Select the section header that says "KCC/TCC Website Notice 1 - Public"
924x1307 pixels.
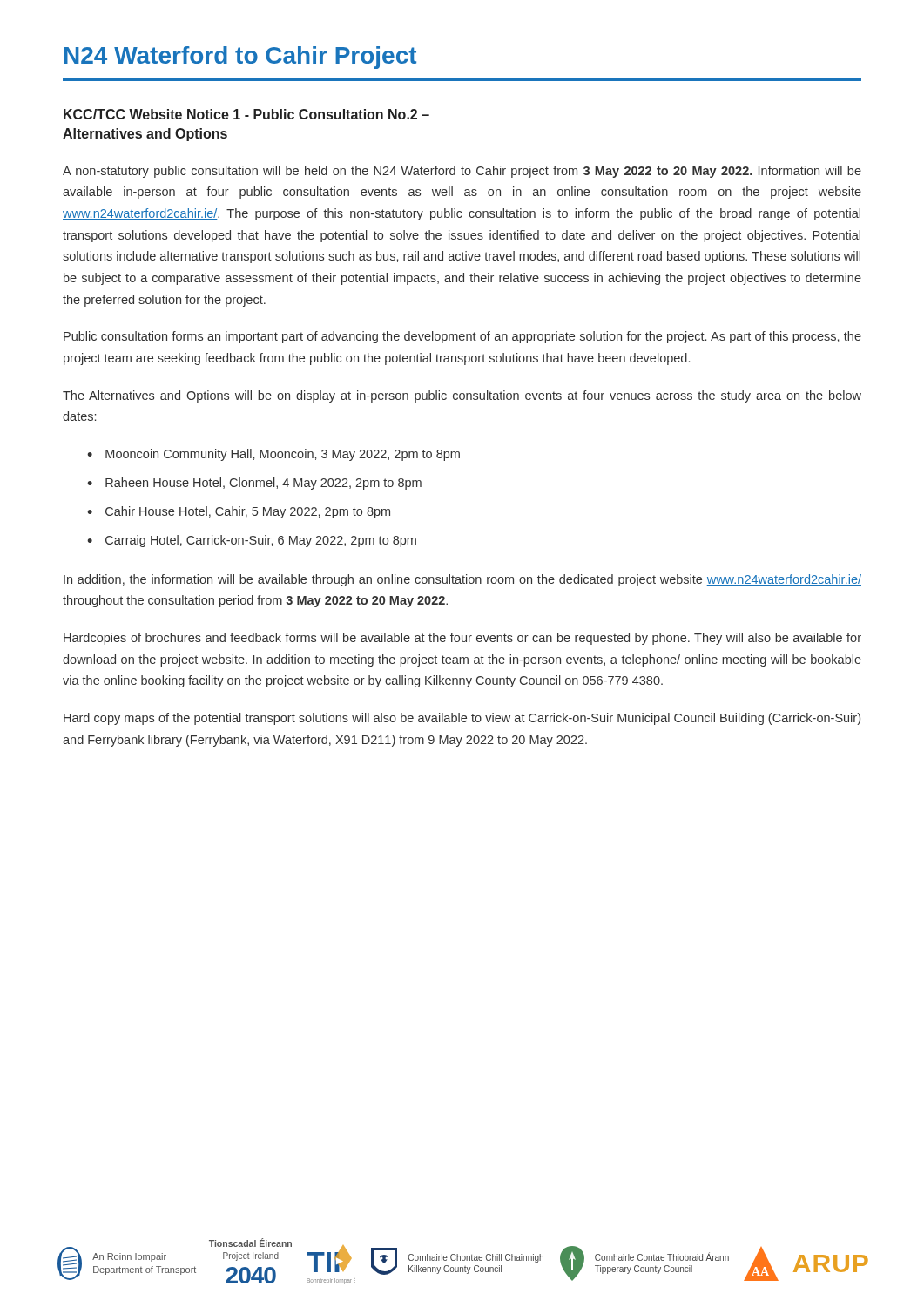pyautogui.click(x=246, y=114)
